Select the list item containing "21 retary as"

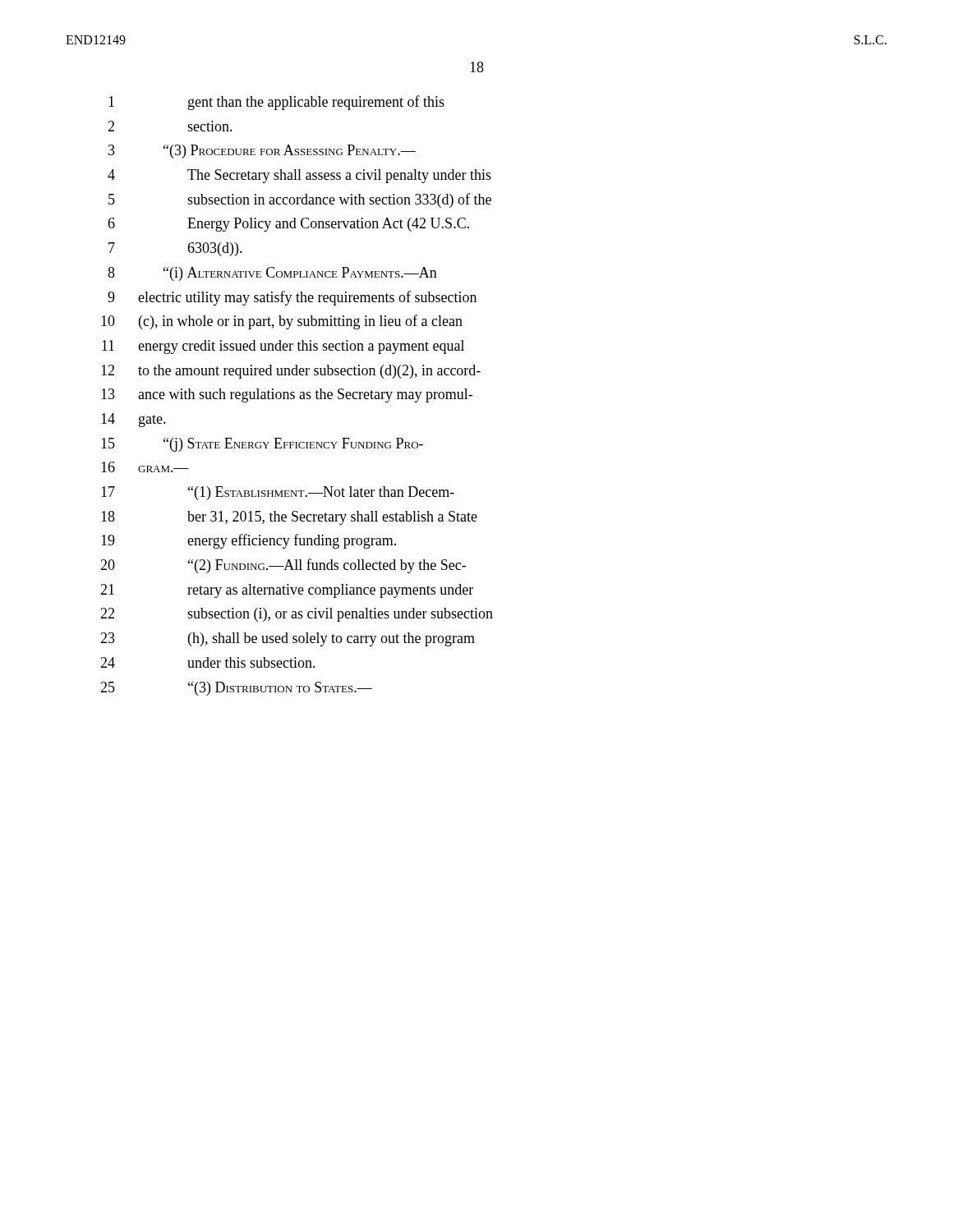pos(476,590)
